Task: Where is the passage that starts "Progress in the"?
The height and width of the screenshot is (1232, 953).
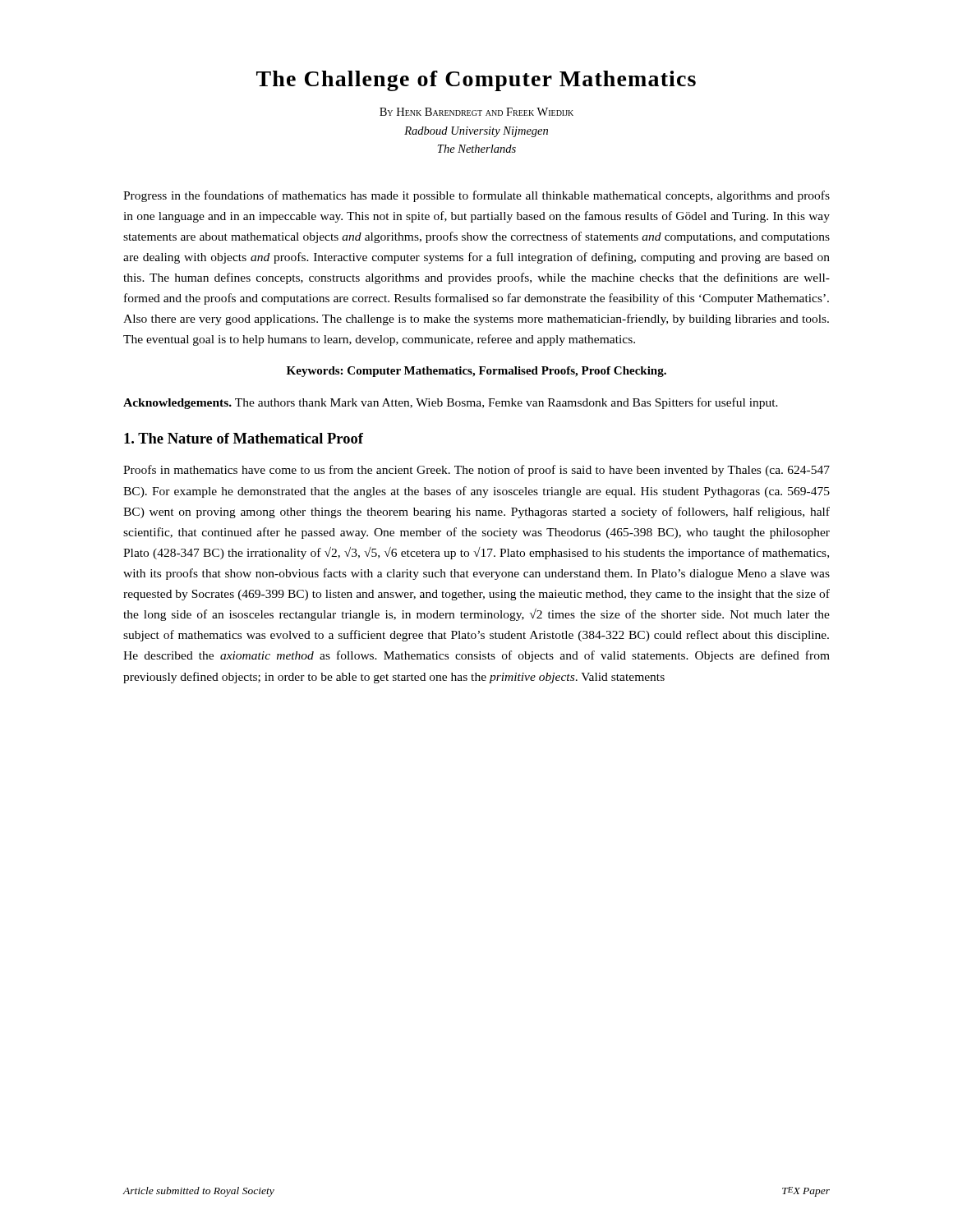Action: 476,267
